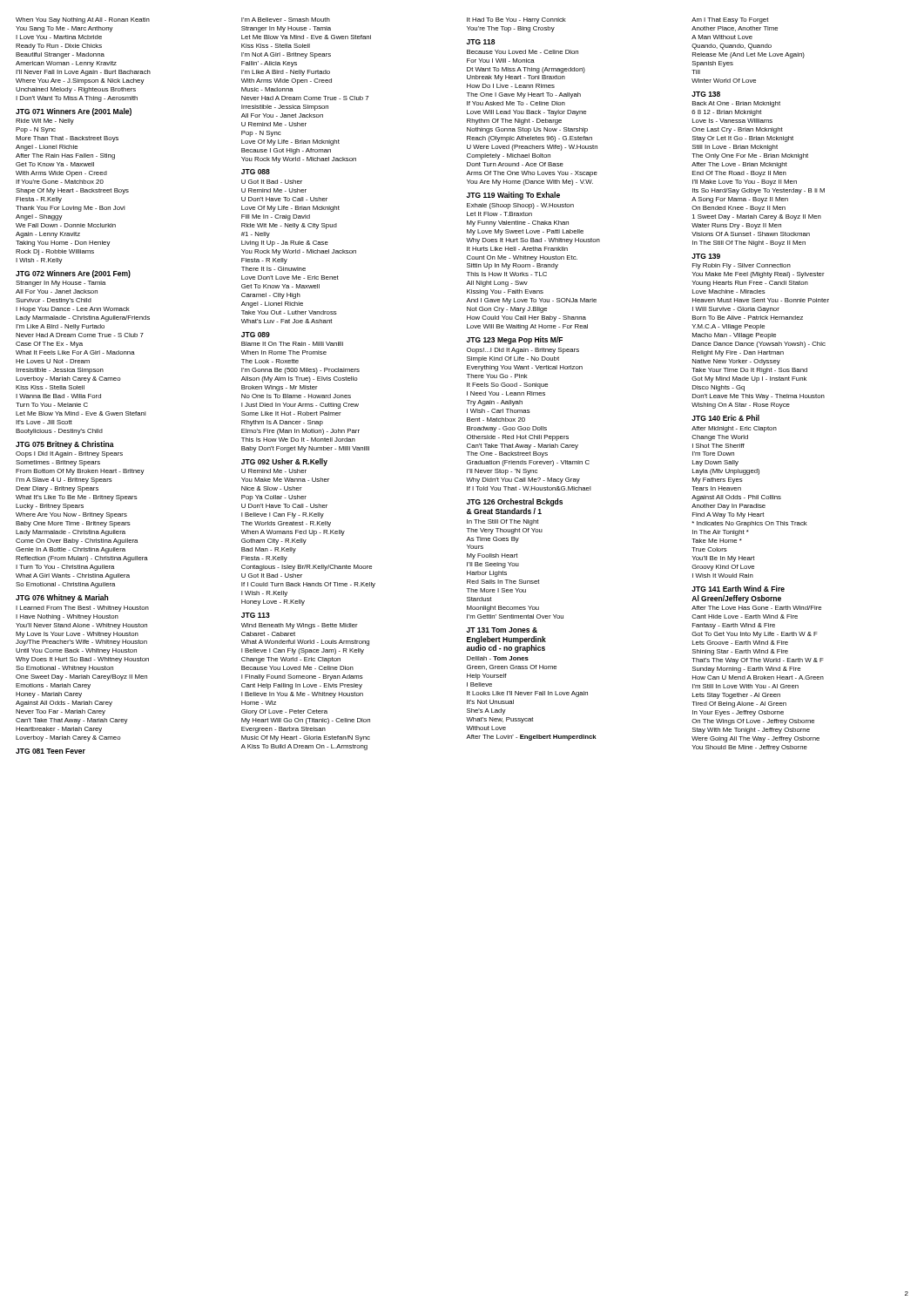Image resolution: width=924 pixels, height=1307 pixels.
Task: Locate the text block starting "JTG 113"
Action: [x=255, y=615]
